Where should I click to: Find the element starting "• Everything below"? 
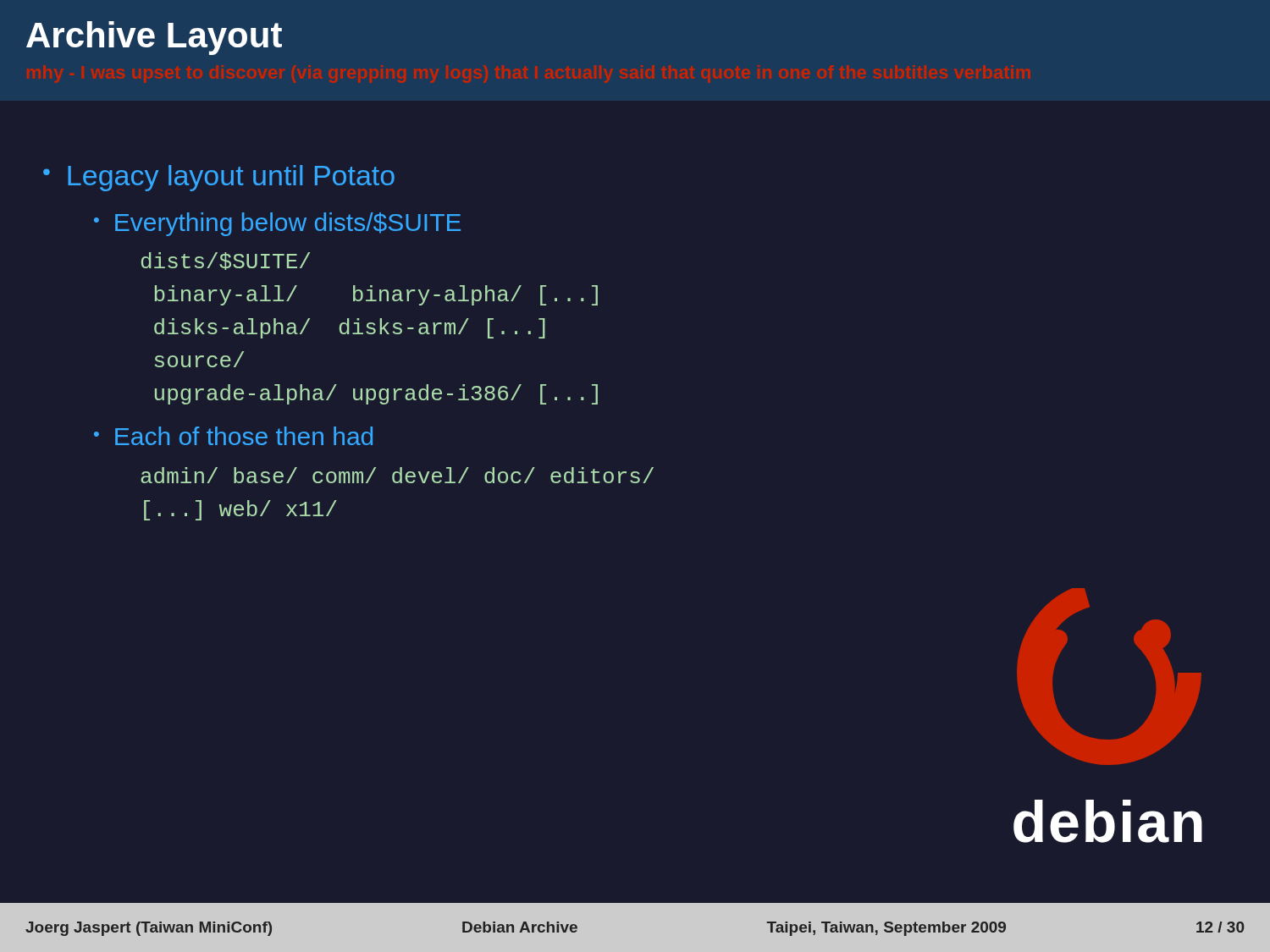point(277,223)
